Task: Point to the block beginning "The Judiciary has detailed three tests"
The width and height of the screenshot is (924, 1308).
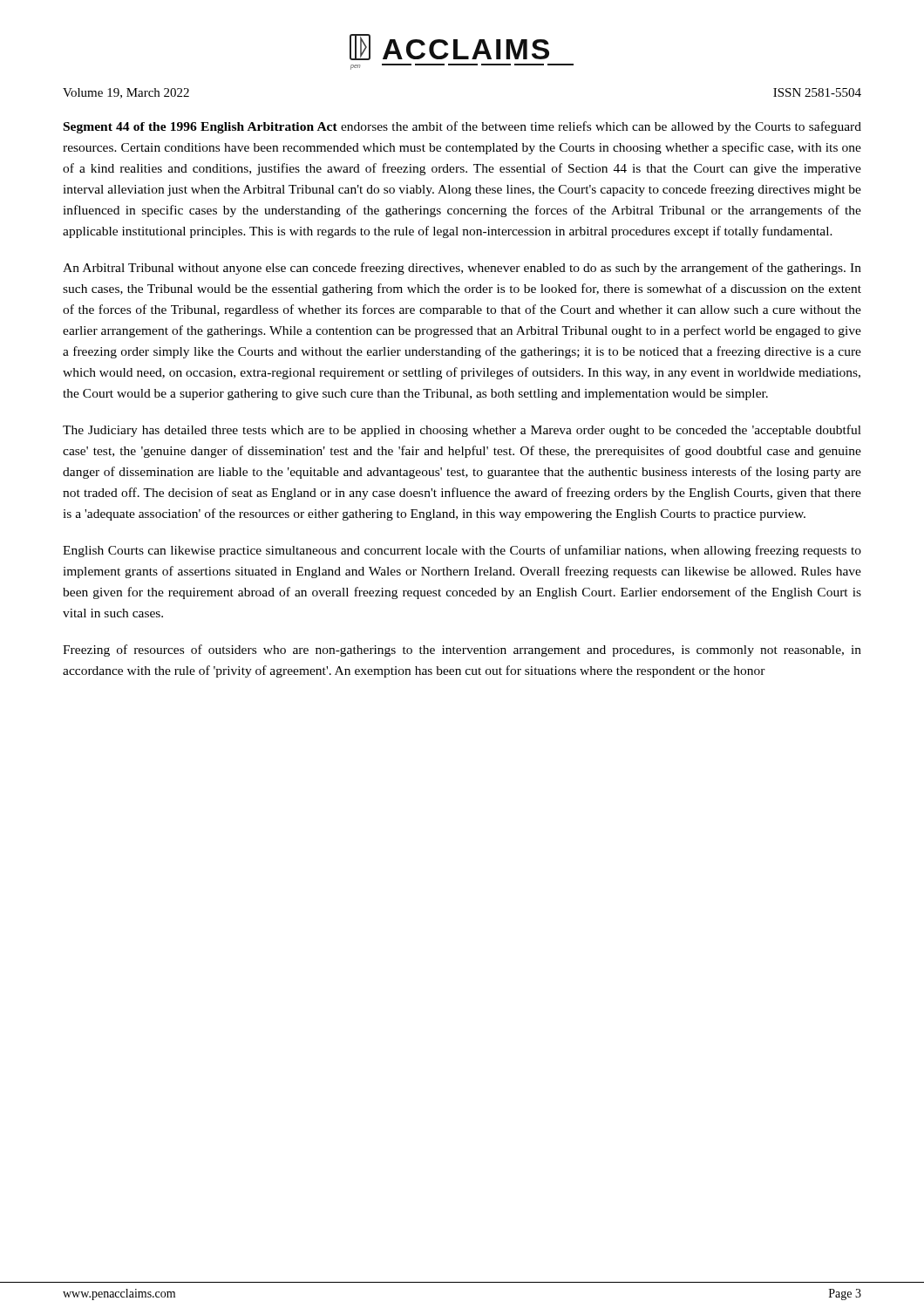Action: [462, 472]
